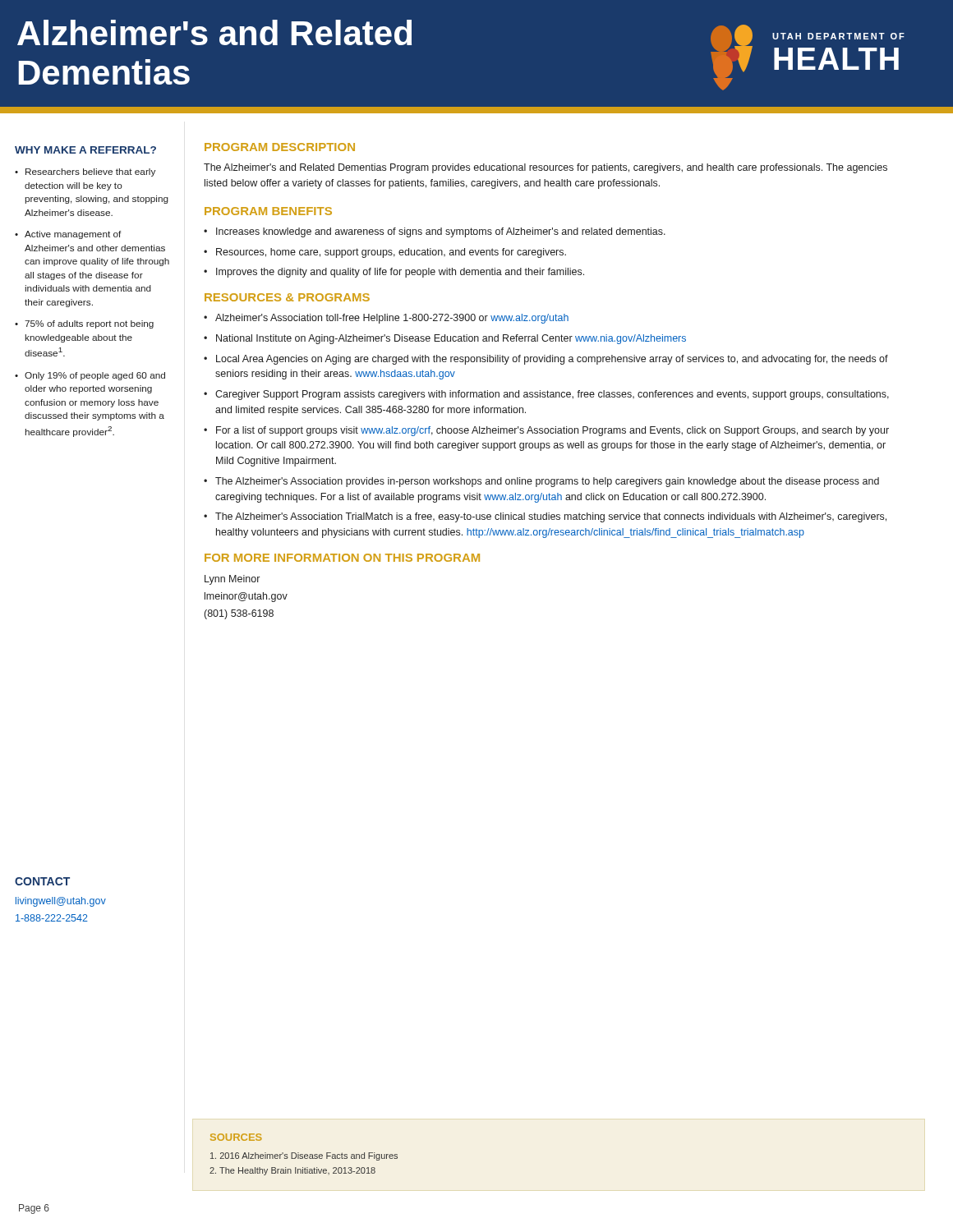Where does it say "PROGRAM BENEFITS"?
Image resolution: width=953 pixels, height=1232 pixels.
click(x=268, y=210)
